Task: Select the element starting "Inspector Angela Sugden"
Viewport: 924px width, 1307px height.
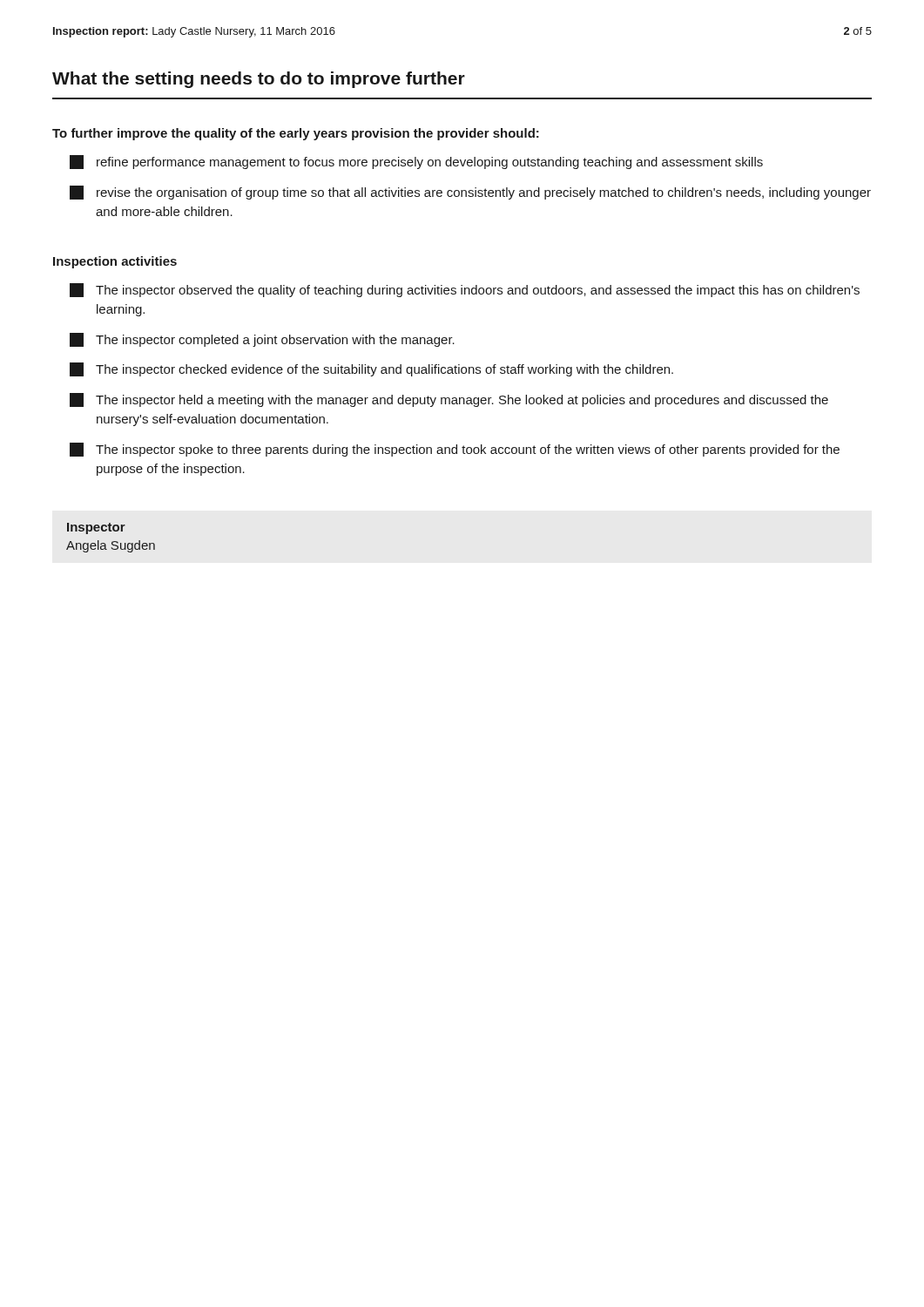Action: coord(96,528)
